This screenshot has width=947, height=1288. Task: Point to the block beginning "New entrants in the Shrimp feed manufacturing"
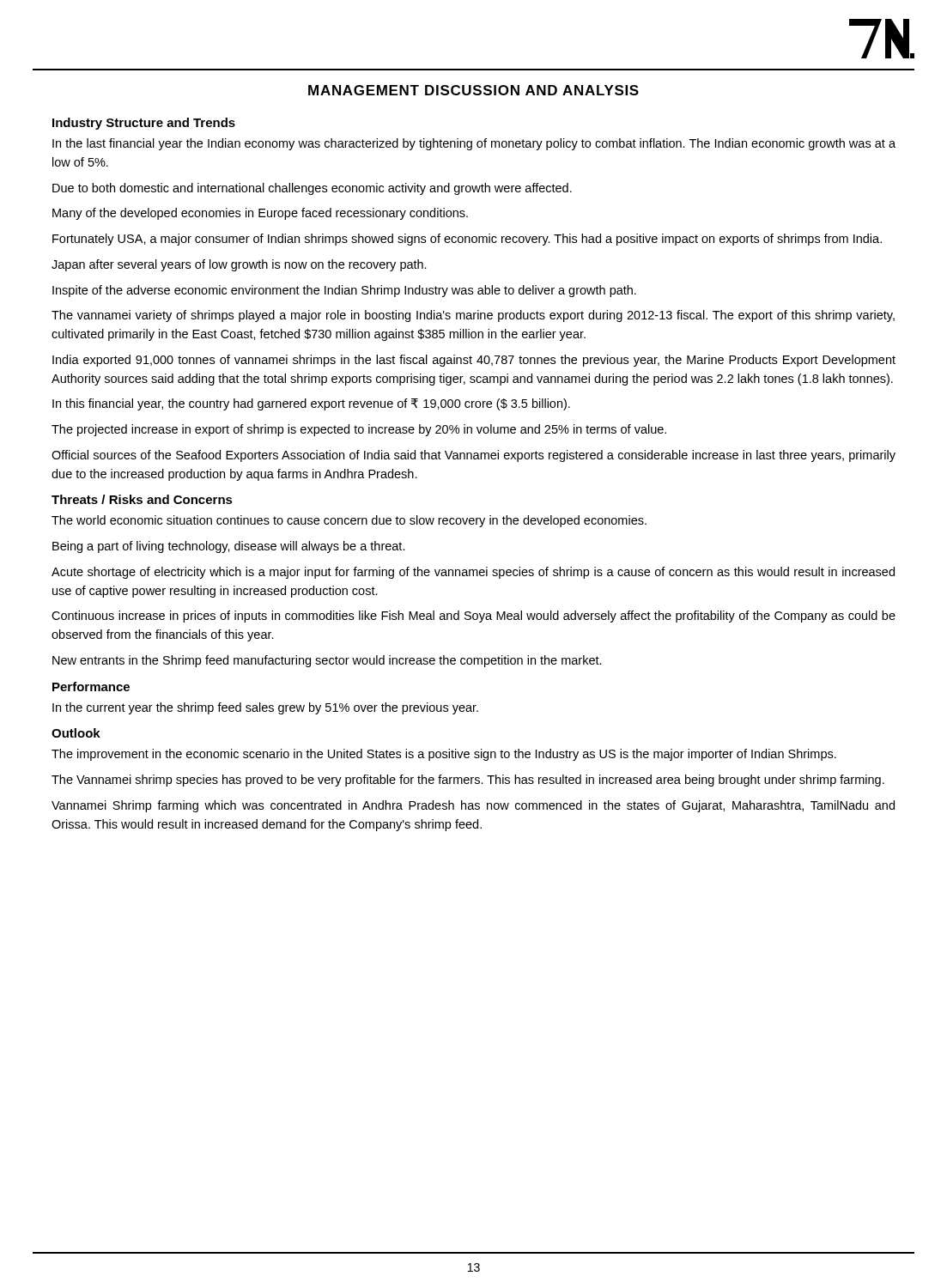327,660
